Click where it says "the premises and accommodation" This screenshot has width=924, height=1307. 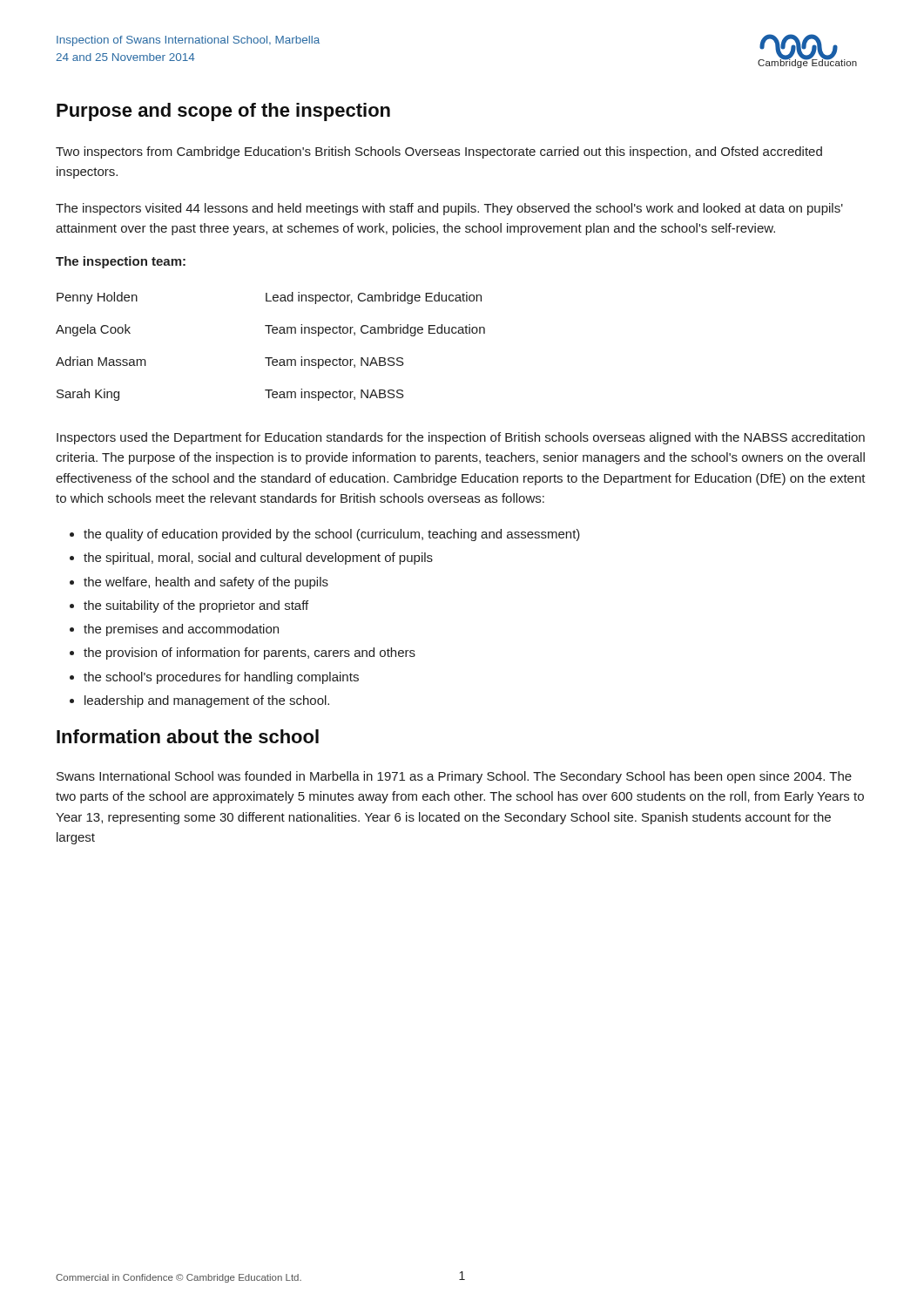tap(182, 629)
